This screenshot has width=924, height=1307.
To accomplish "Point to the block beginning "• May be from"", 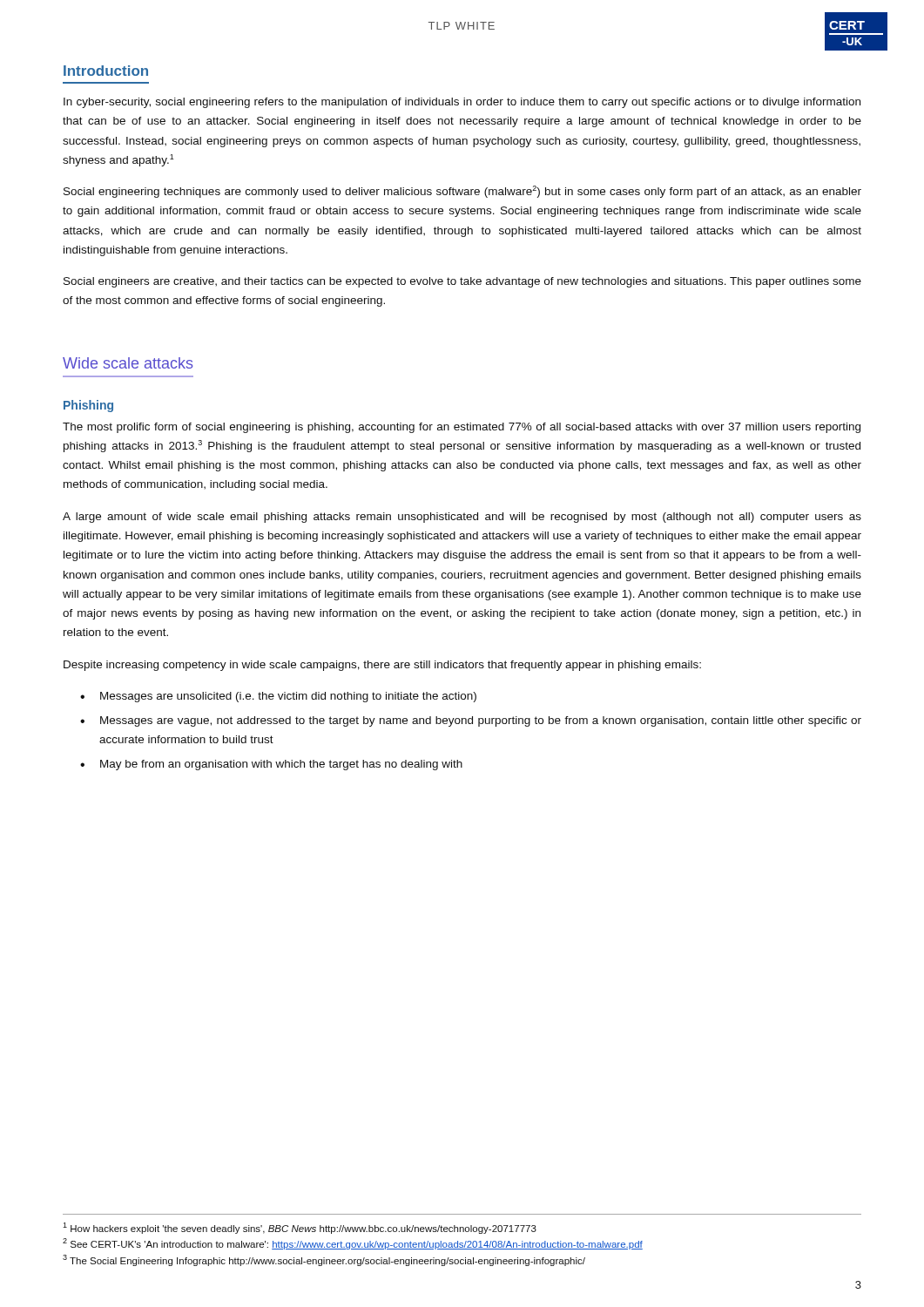I will point(271,764).
